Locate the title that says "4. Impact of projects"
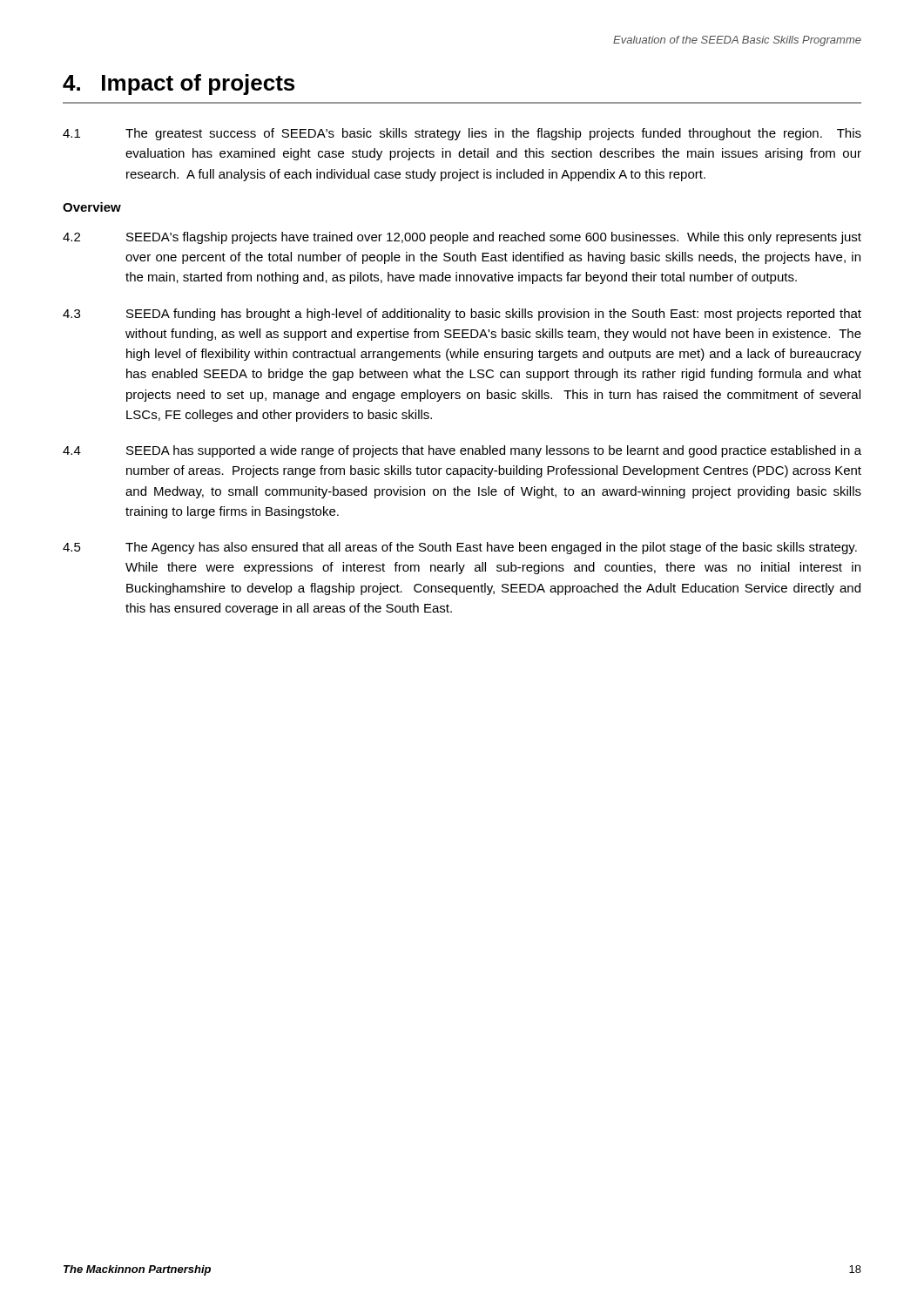The height and width of the screenshot is (1307, 924). (179, 85)
